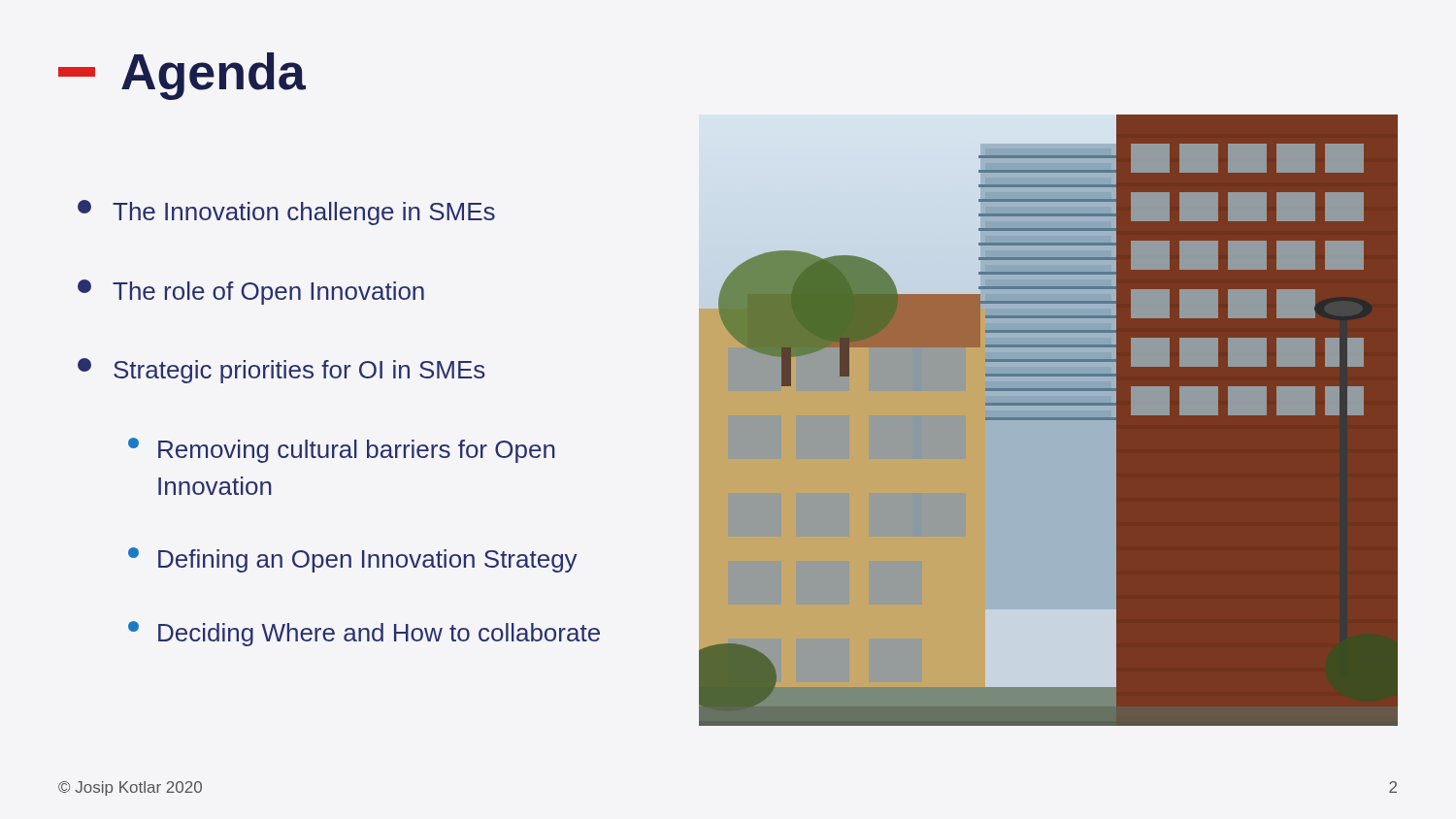Locate the list item with the text "Strategic priorities for OI in SMEs"

pyautogui.click(x=282, y=371)
